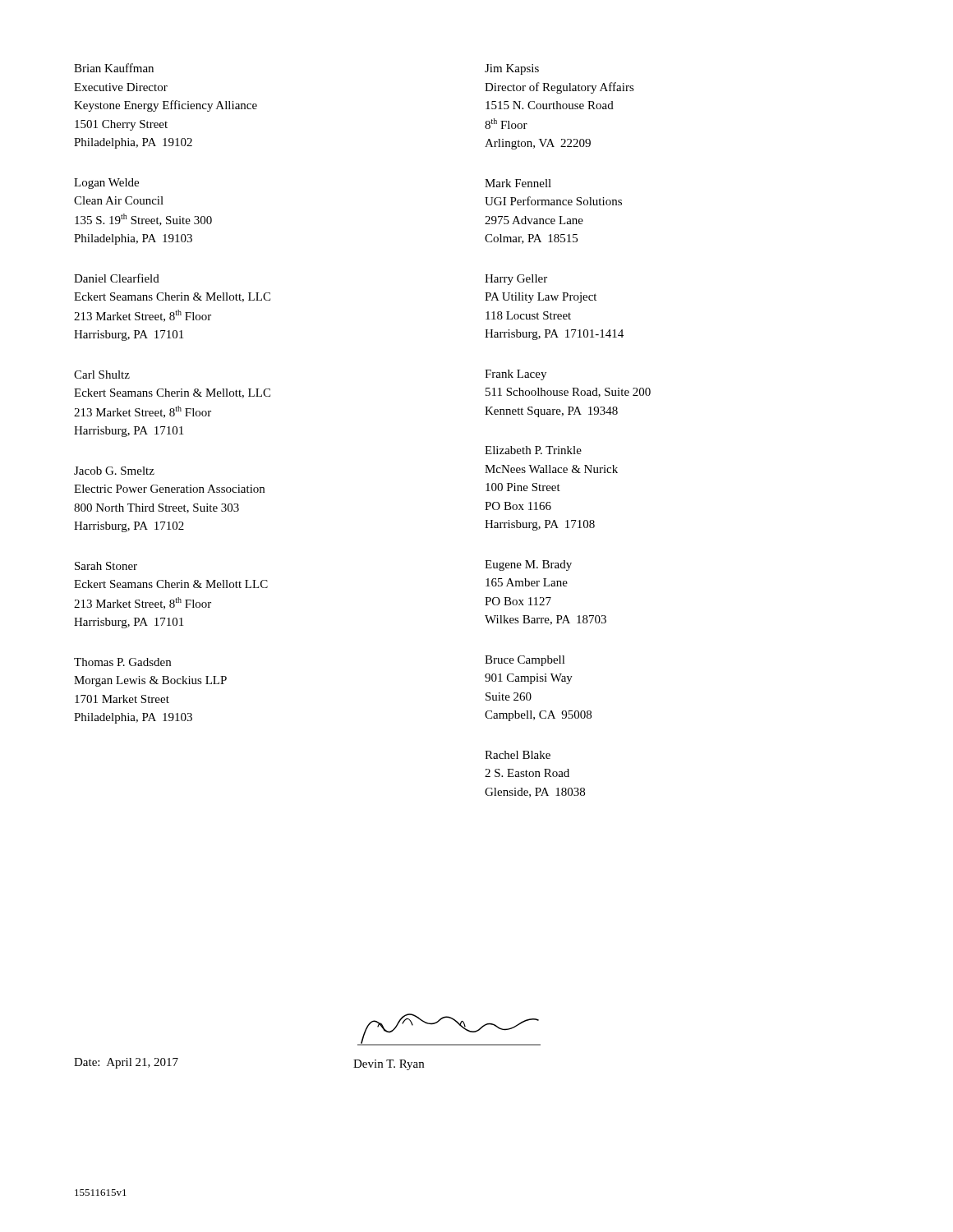This screenshot has width=953, height=1232.
Task: Locate the element starting "Jim Kapsis Director of Regulatory Affairs"
Action: (x=512, y=69)
